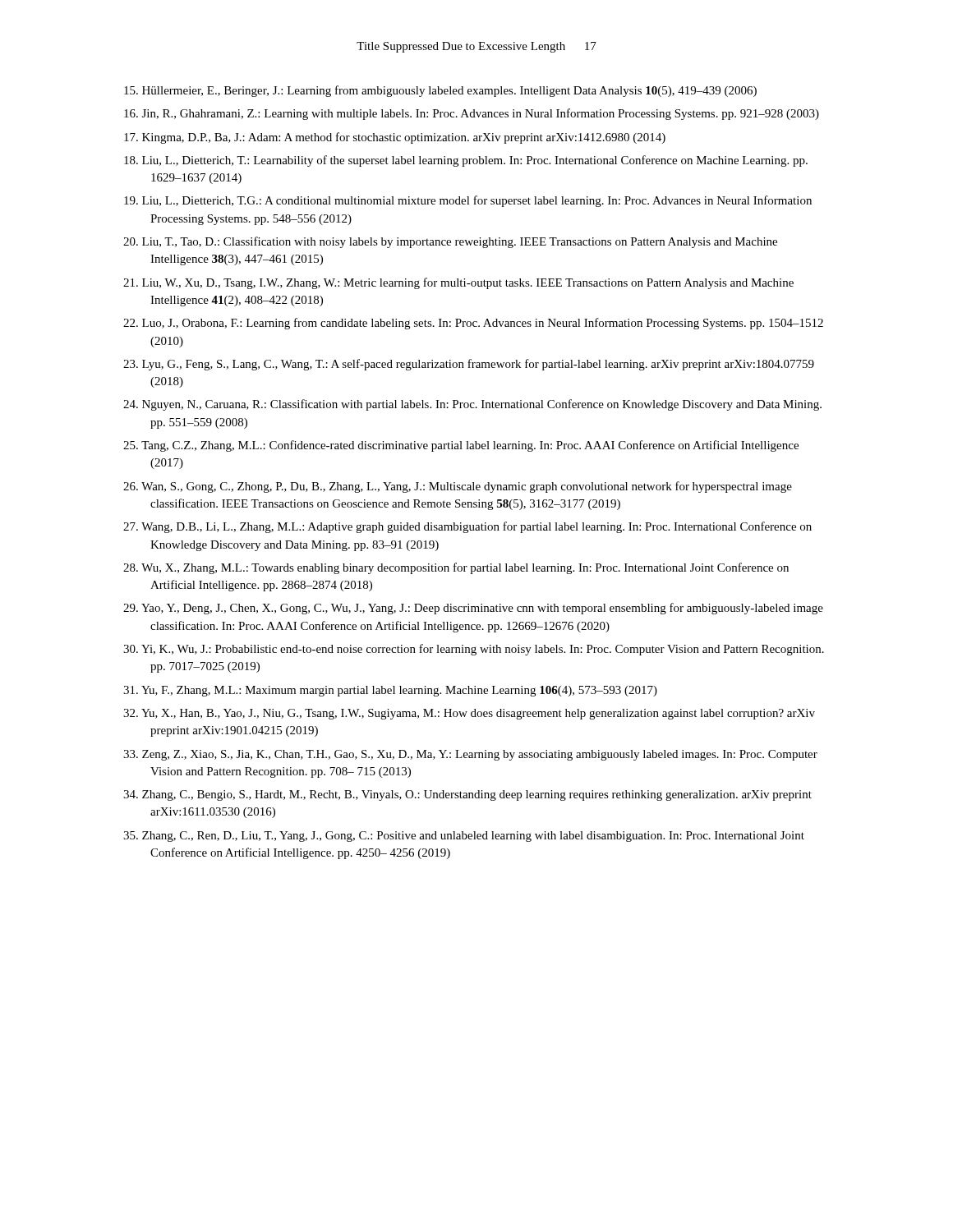Find the text block starting "30. Yi, K.,"

pyautogui.click(x=476, y=658)
